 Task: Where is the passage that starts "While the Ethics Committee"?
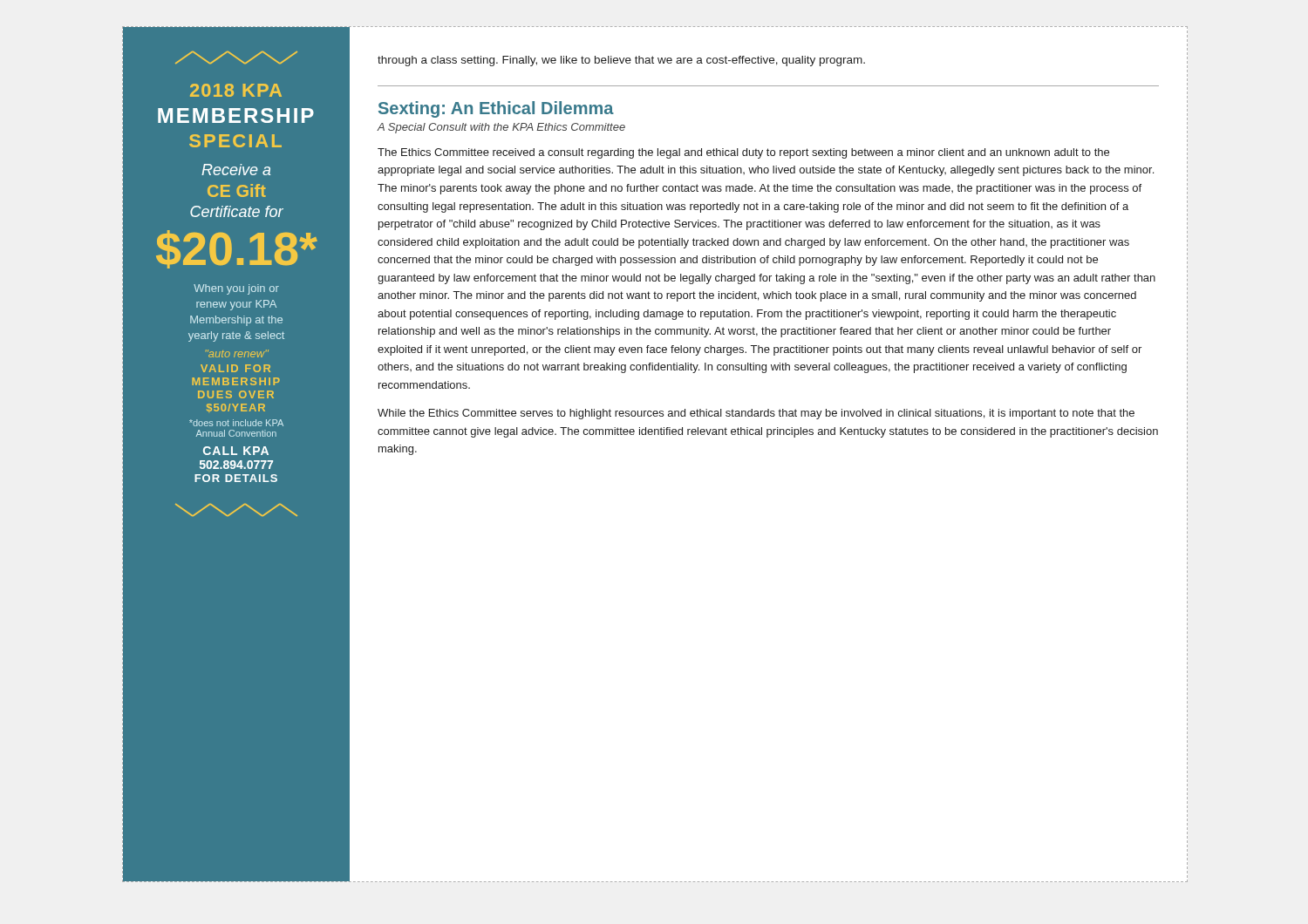pos(768,431)
